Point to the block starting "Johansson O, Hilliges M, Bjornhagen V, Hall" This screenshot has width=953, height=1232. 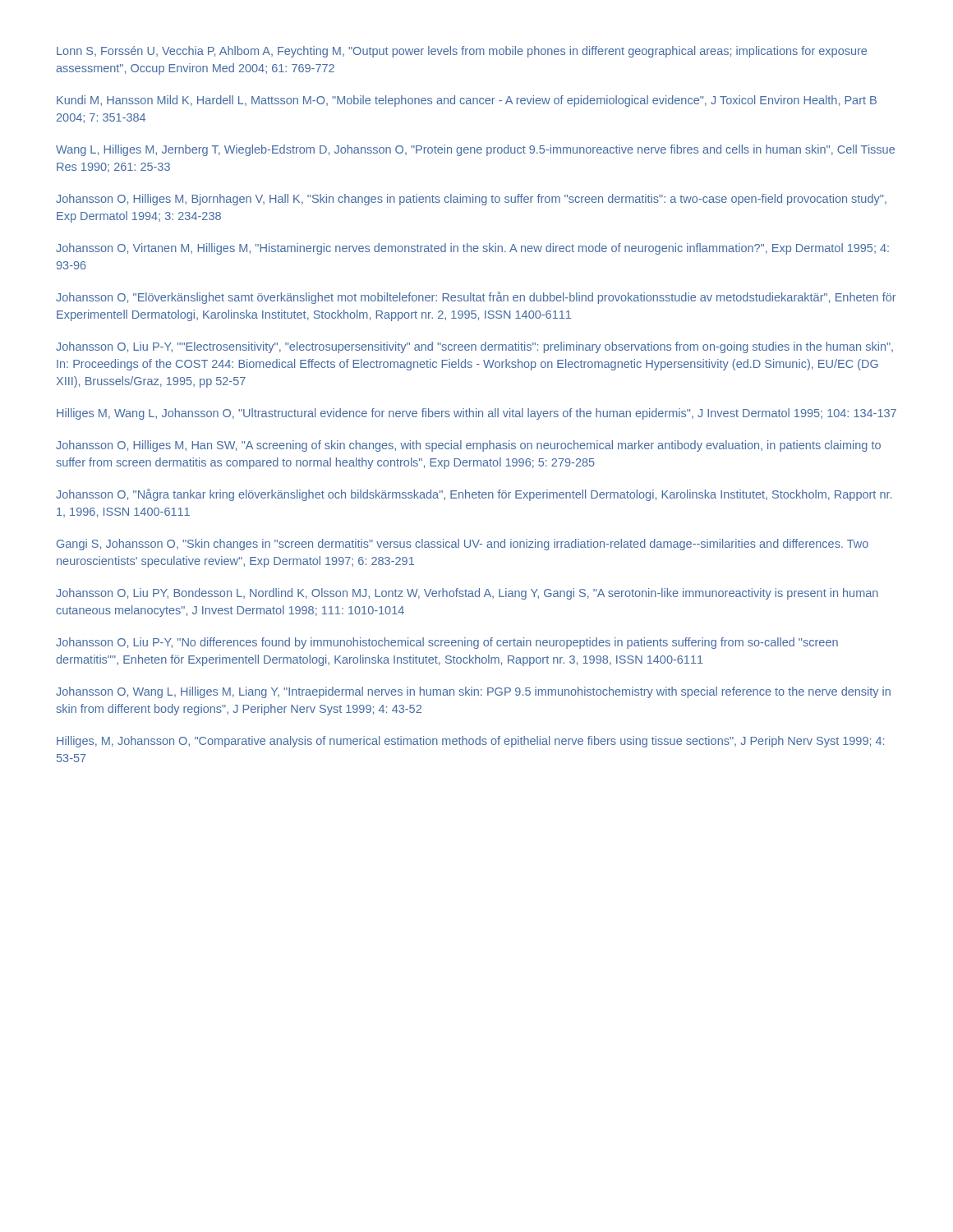tap(472, 207)
